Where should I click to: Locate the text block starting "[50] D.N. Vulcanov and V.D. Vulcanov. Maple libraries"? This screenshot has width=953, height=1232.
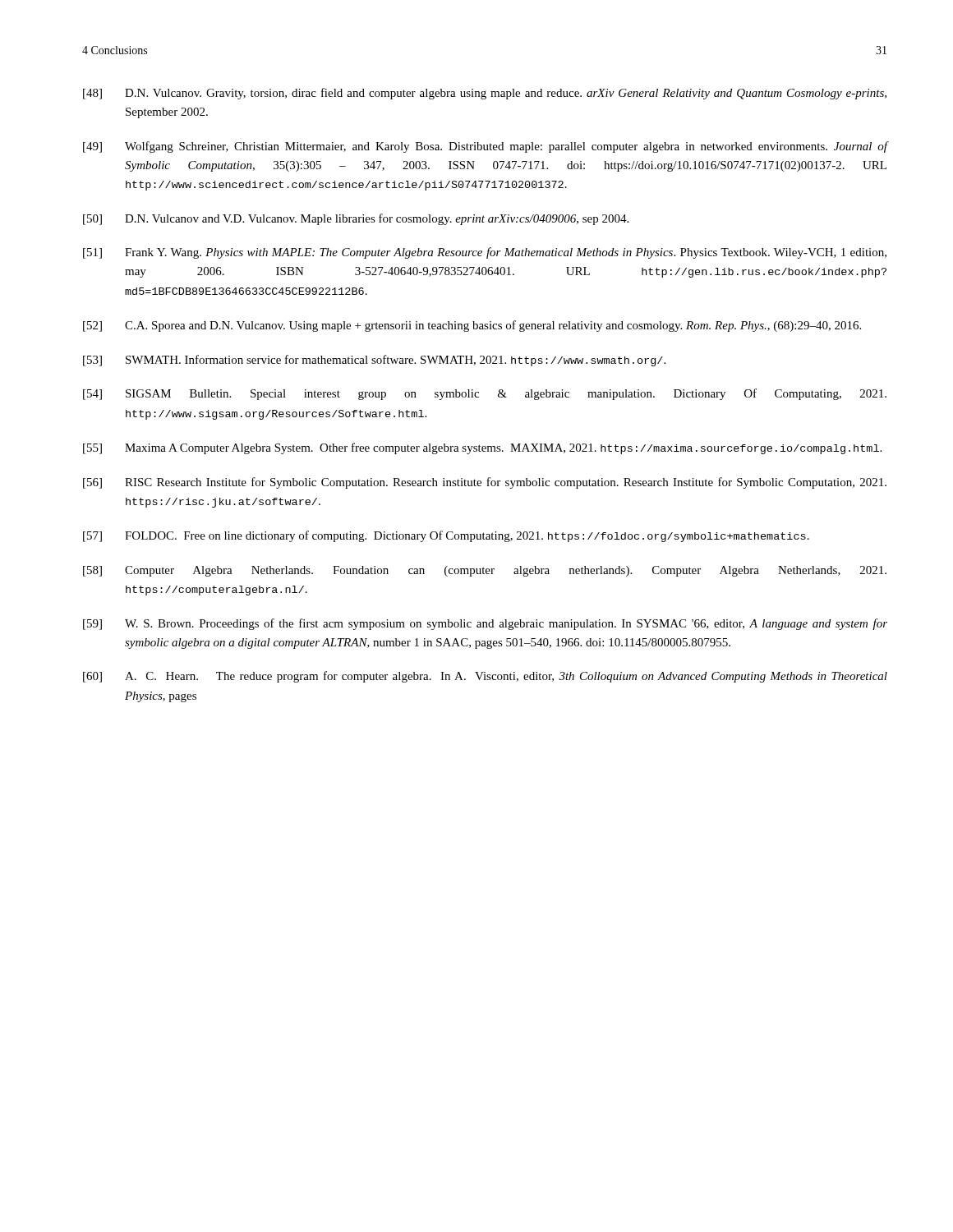pyautogui.click(x=485, y=219)
